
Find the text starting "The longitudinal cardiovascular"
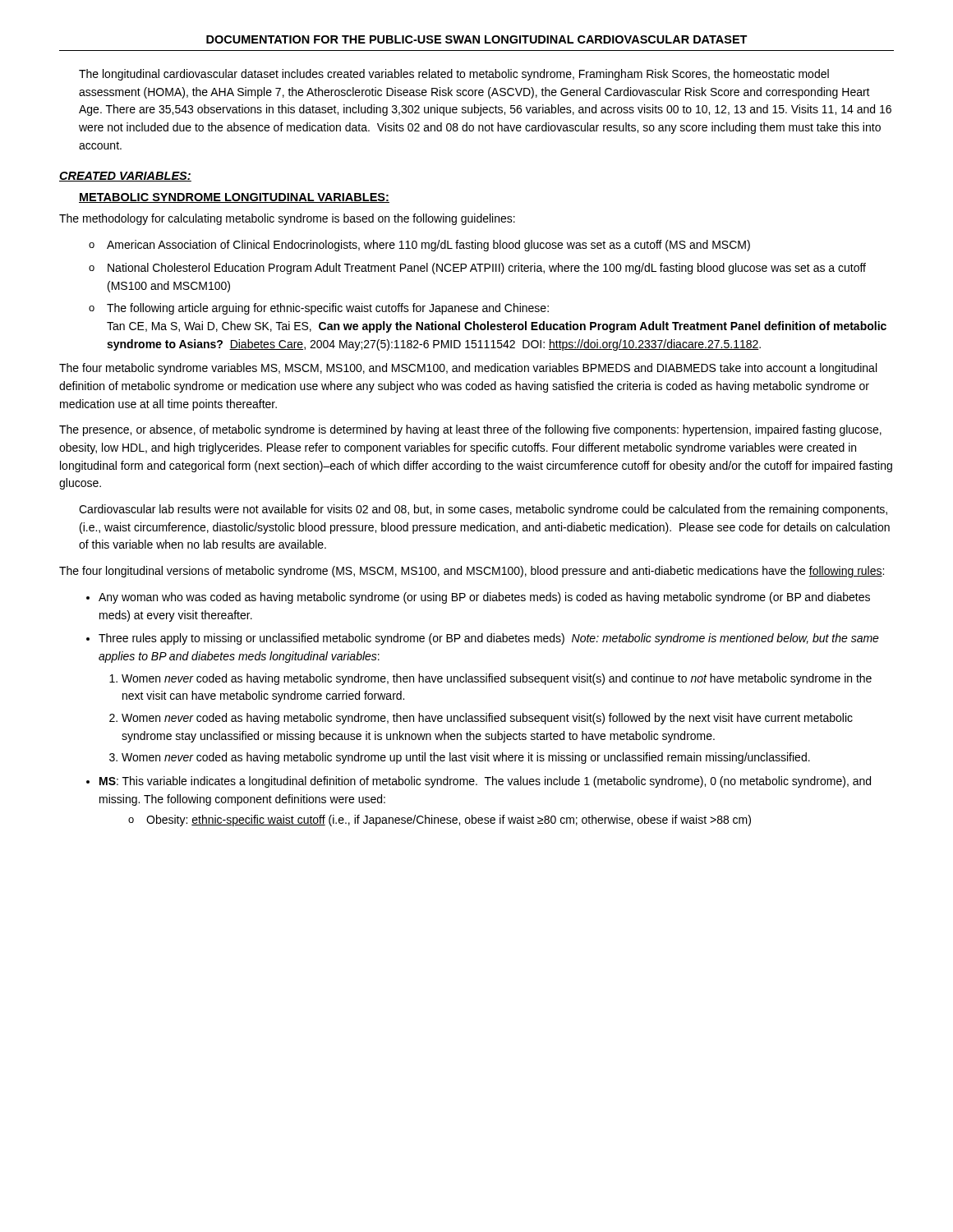click(x=485, y=110)
